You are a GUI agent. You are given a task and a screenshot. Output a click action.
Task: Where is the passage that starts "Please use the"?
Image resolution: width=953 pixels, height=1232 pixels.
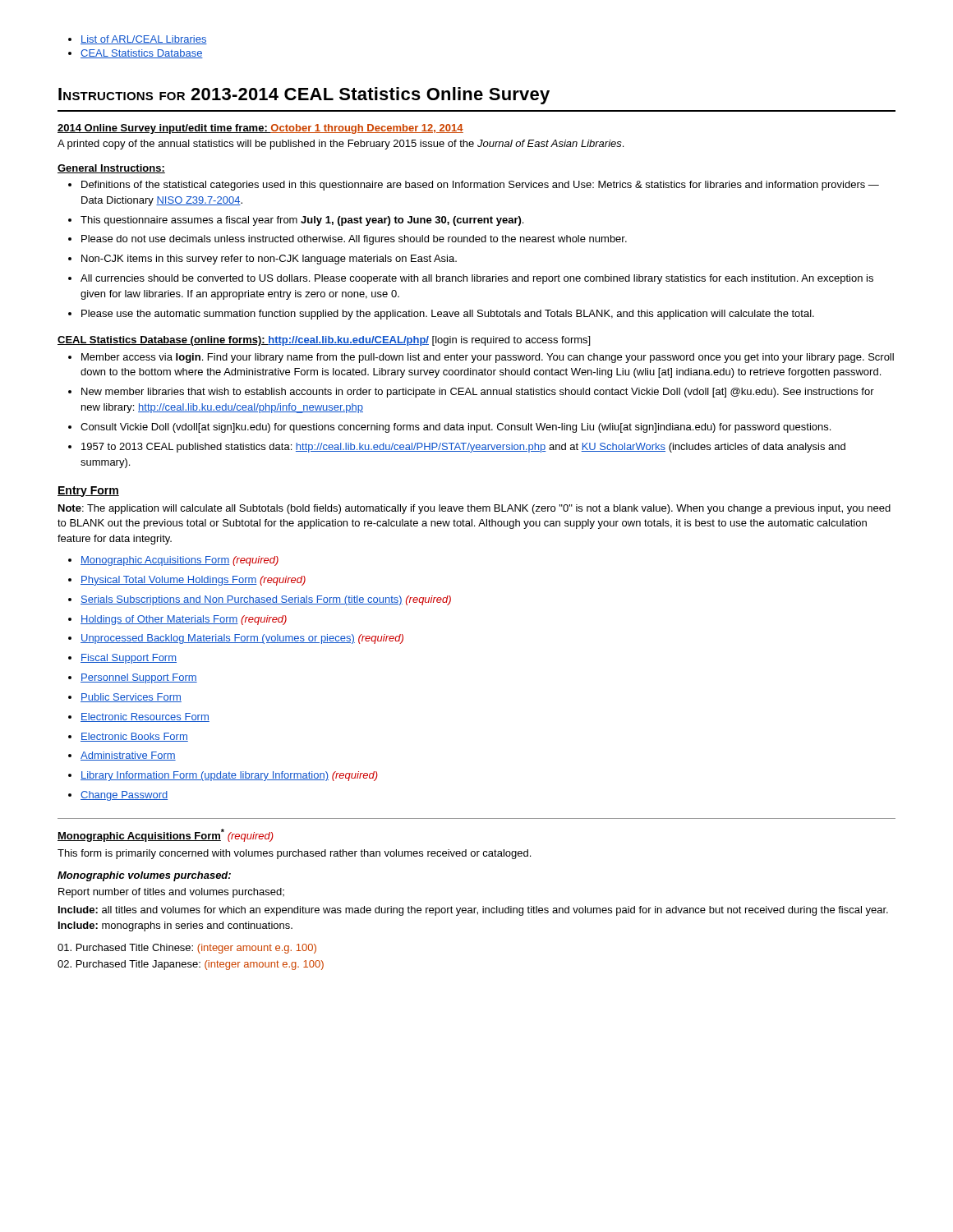pos(448,313)
